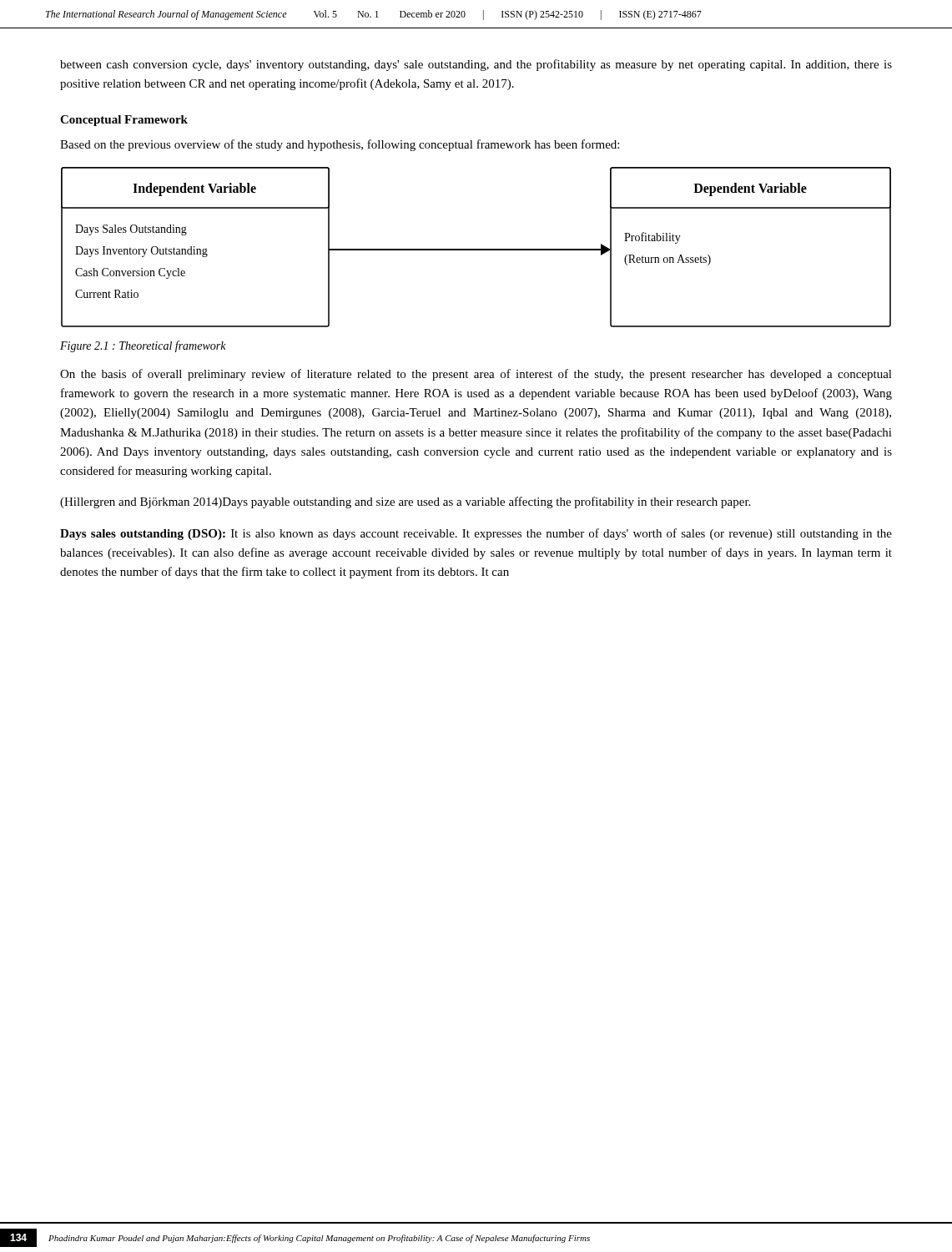Navigate to the block starting "Conceptual Framework"
The width and height of the screenshot is (952, 1252).
[124, 119]
